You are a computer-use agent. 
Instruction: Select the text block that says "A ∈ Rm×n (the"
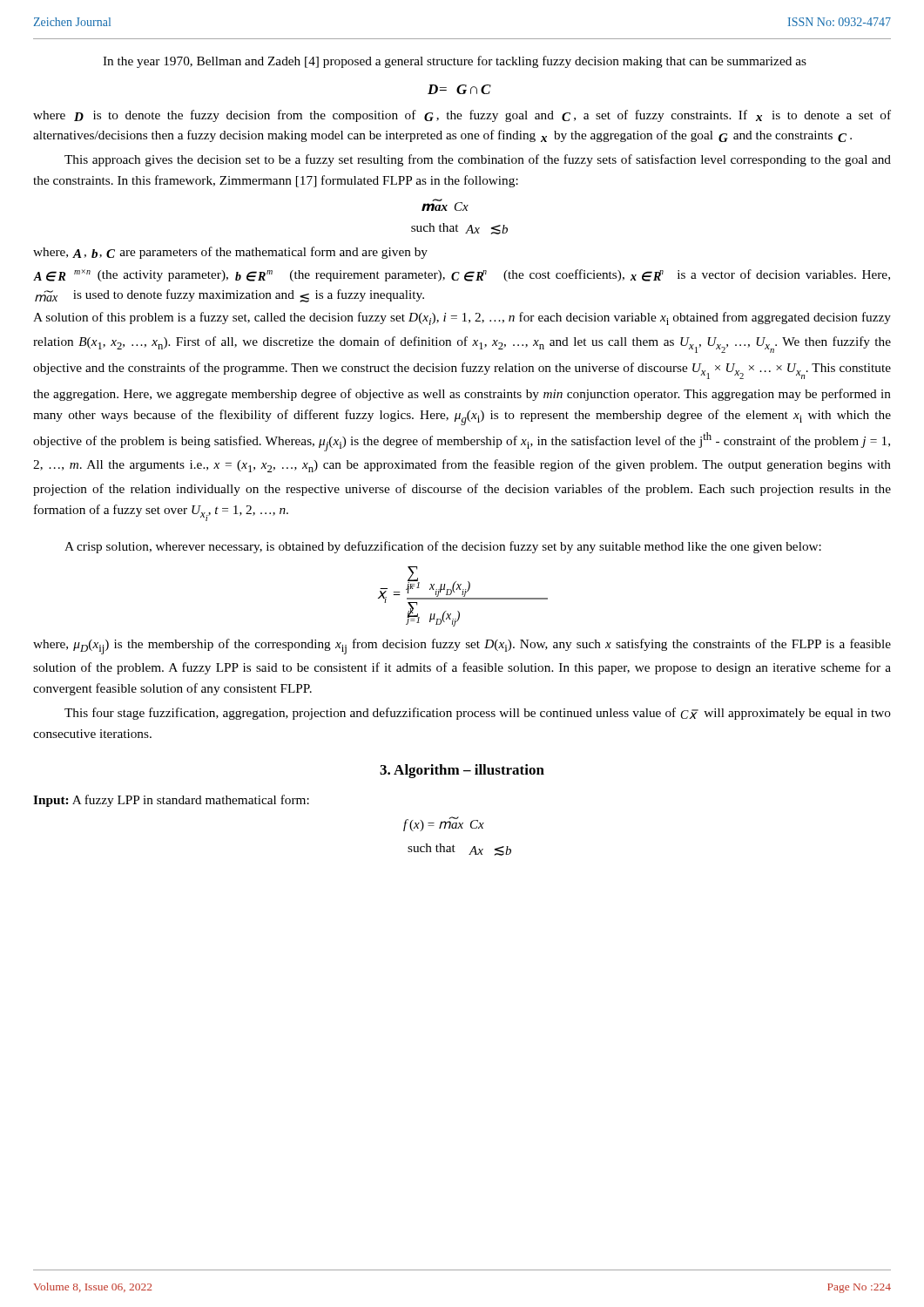[462, 286]
